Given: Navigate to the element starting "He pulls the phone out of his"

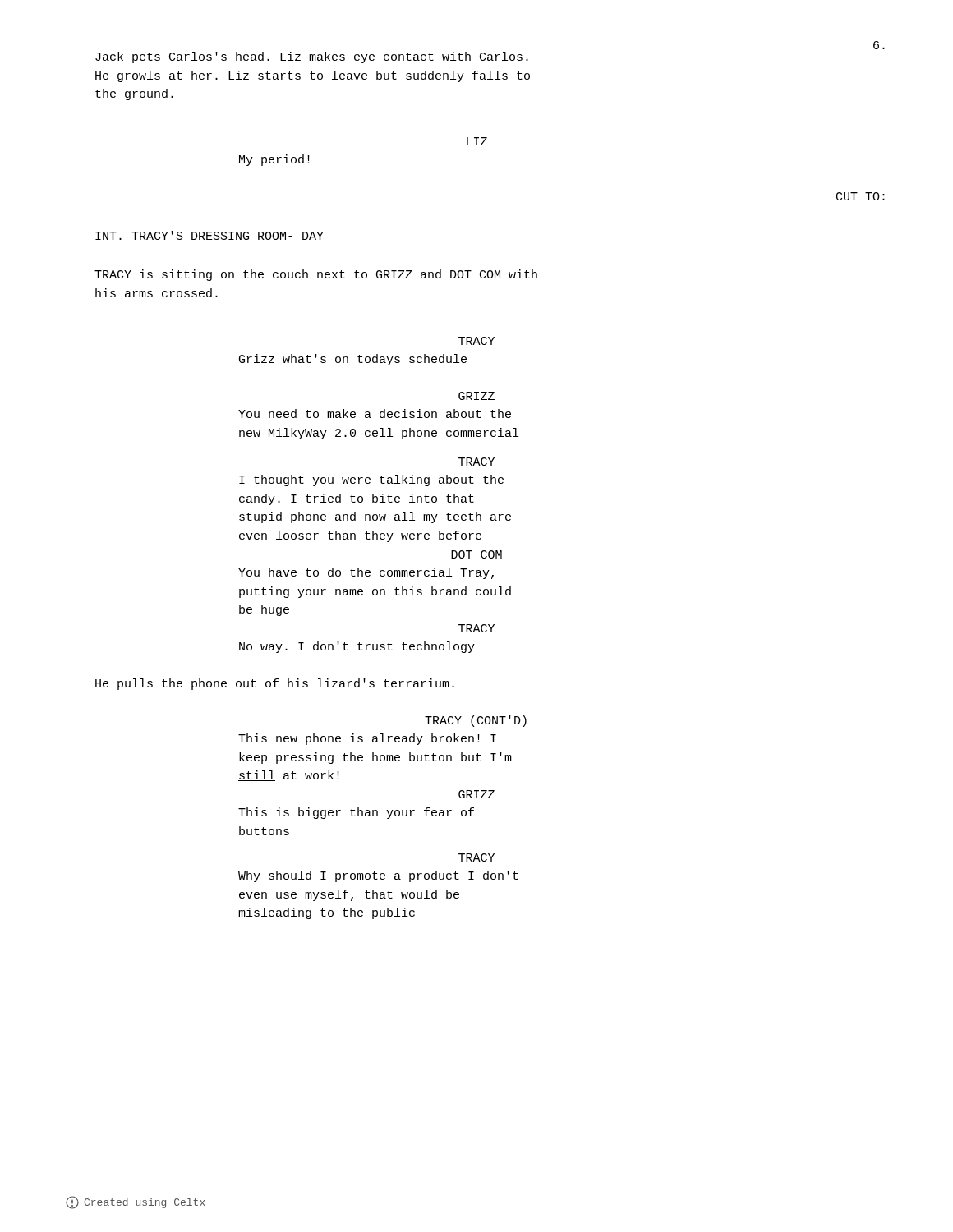Looking at the screenshot, I should pyautogui.click(x=276, y=685).
